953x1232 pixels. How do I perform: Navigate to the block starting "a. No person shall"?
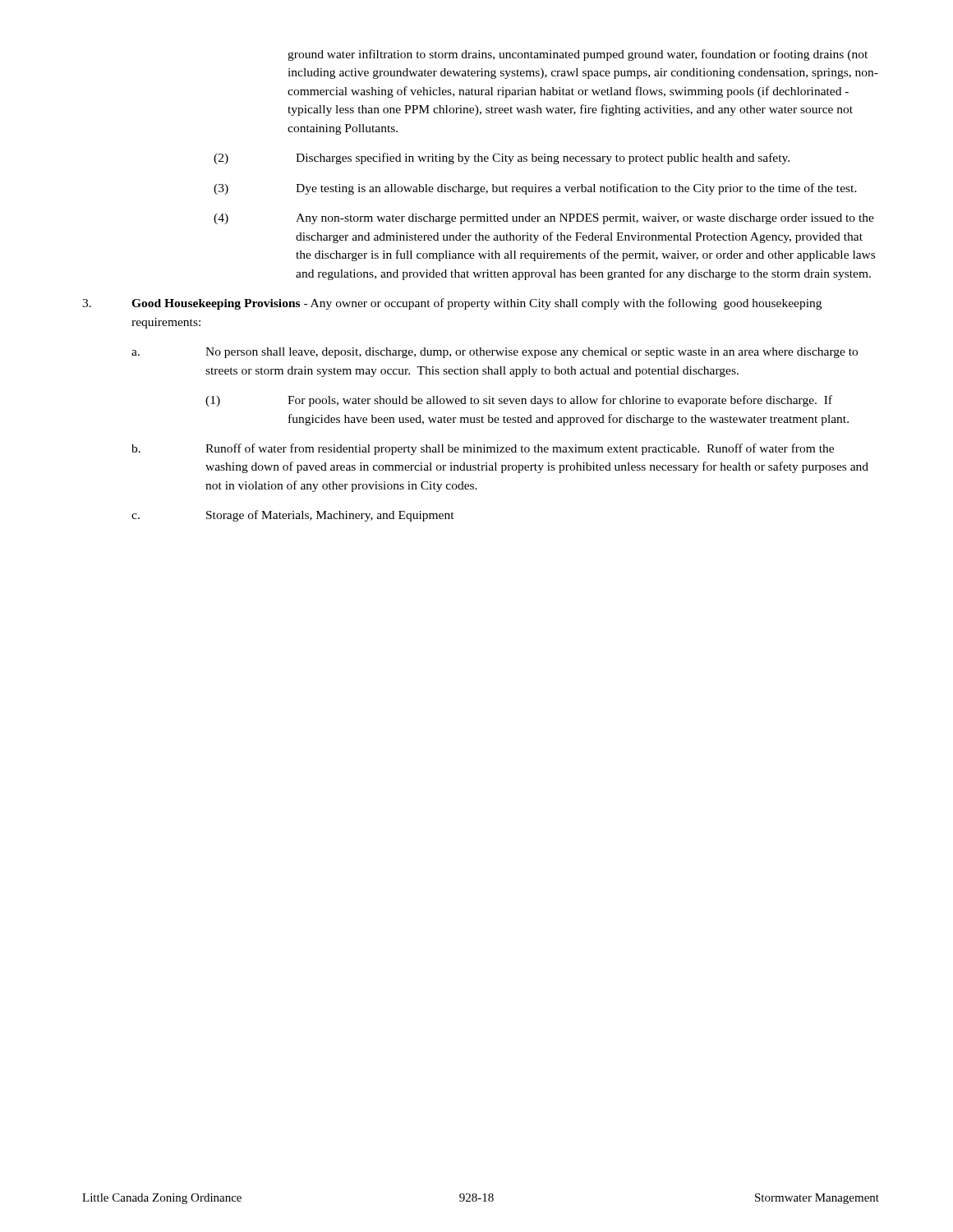click(x=481, y=361)
